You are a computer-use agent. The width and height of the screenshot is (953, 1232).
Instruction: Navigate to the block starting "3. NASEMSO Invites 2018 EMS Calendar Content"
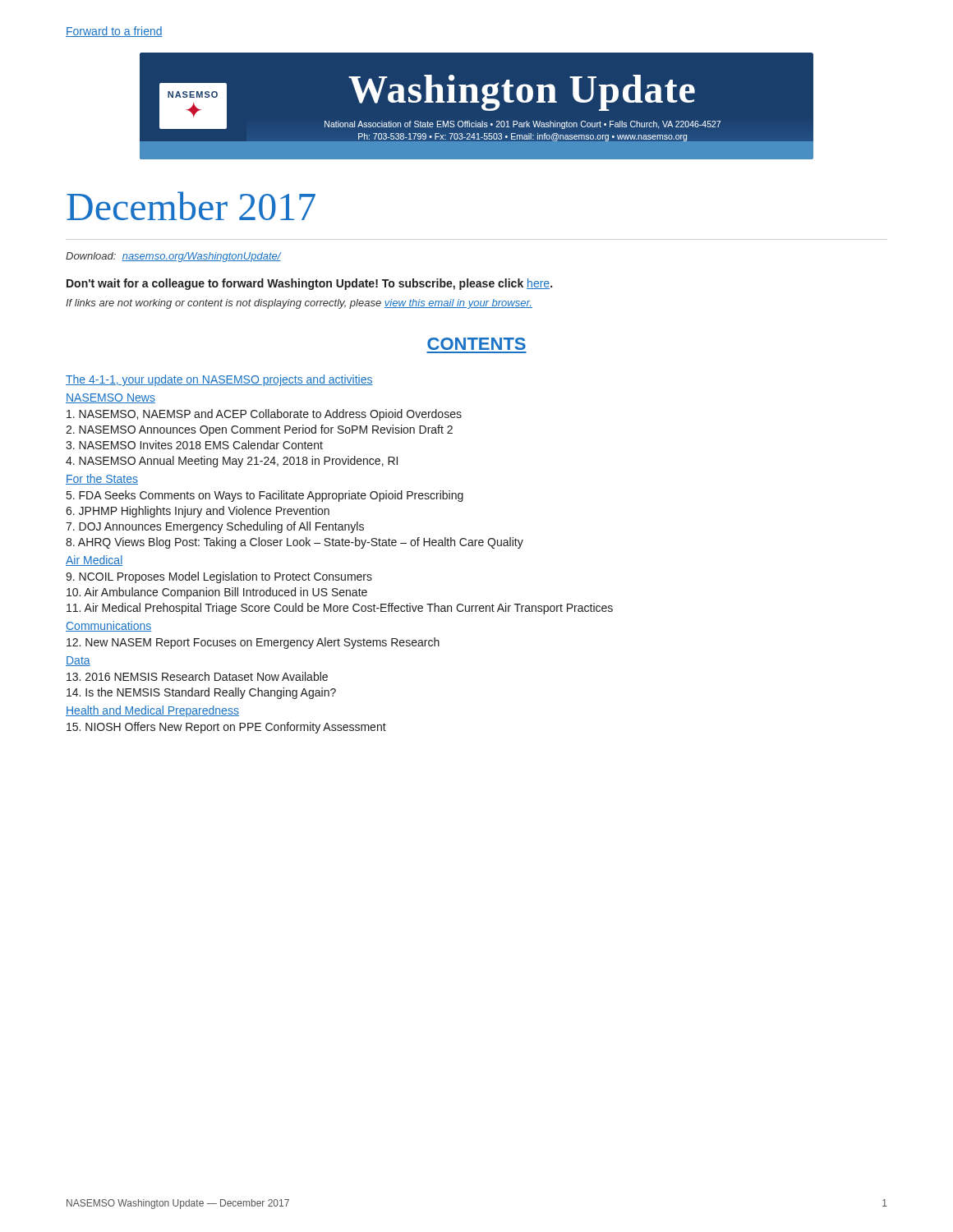[x=194, y=445]
